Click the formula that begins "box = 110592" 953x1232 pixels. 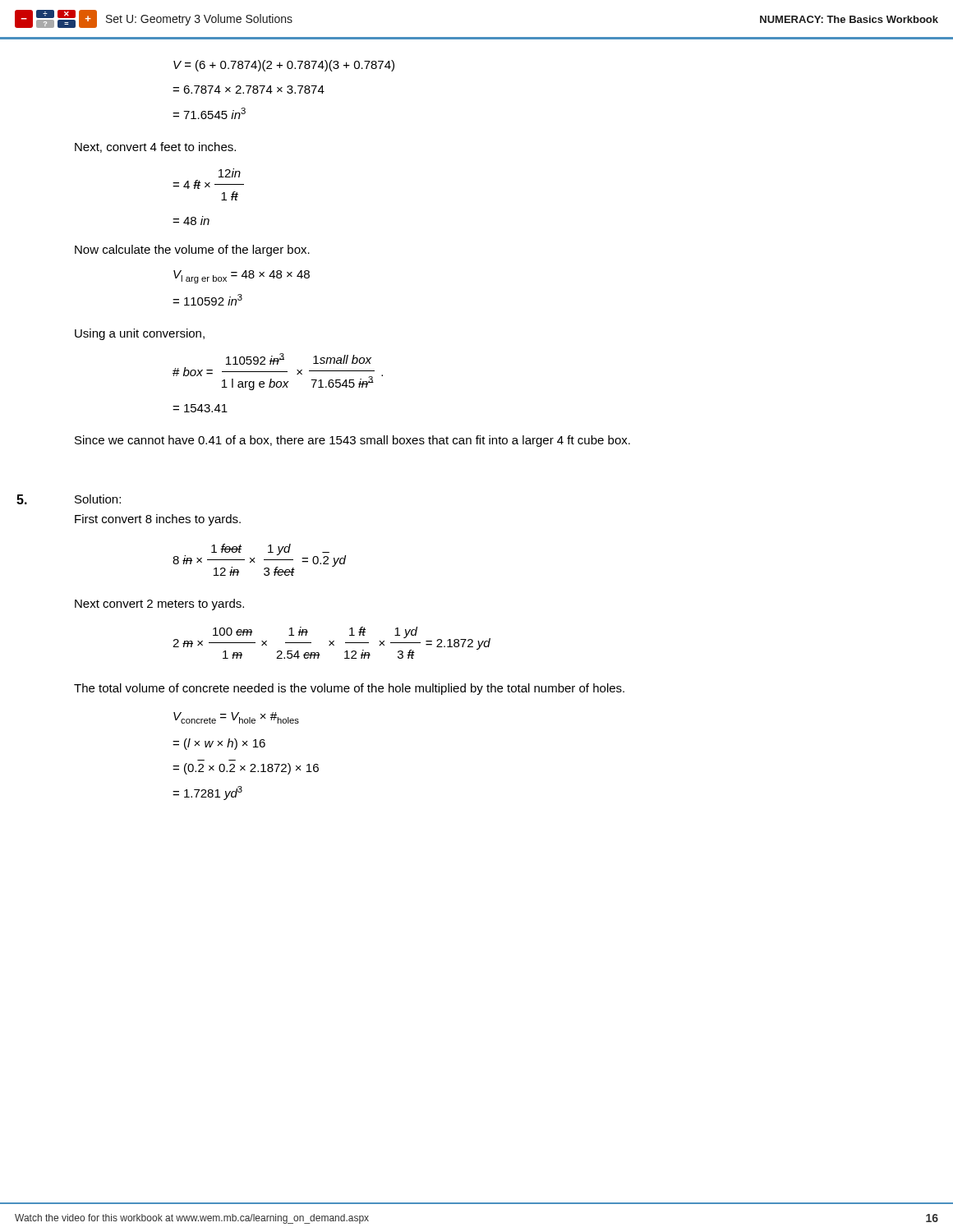pyautogui.click(x=278, y=383)
